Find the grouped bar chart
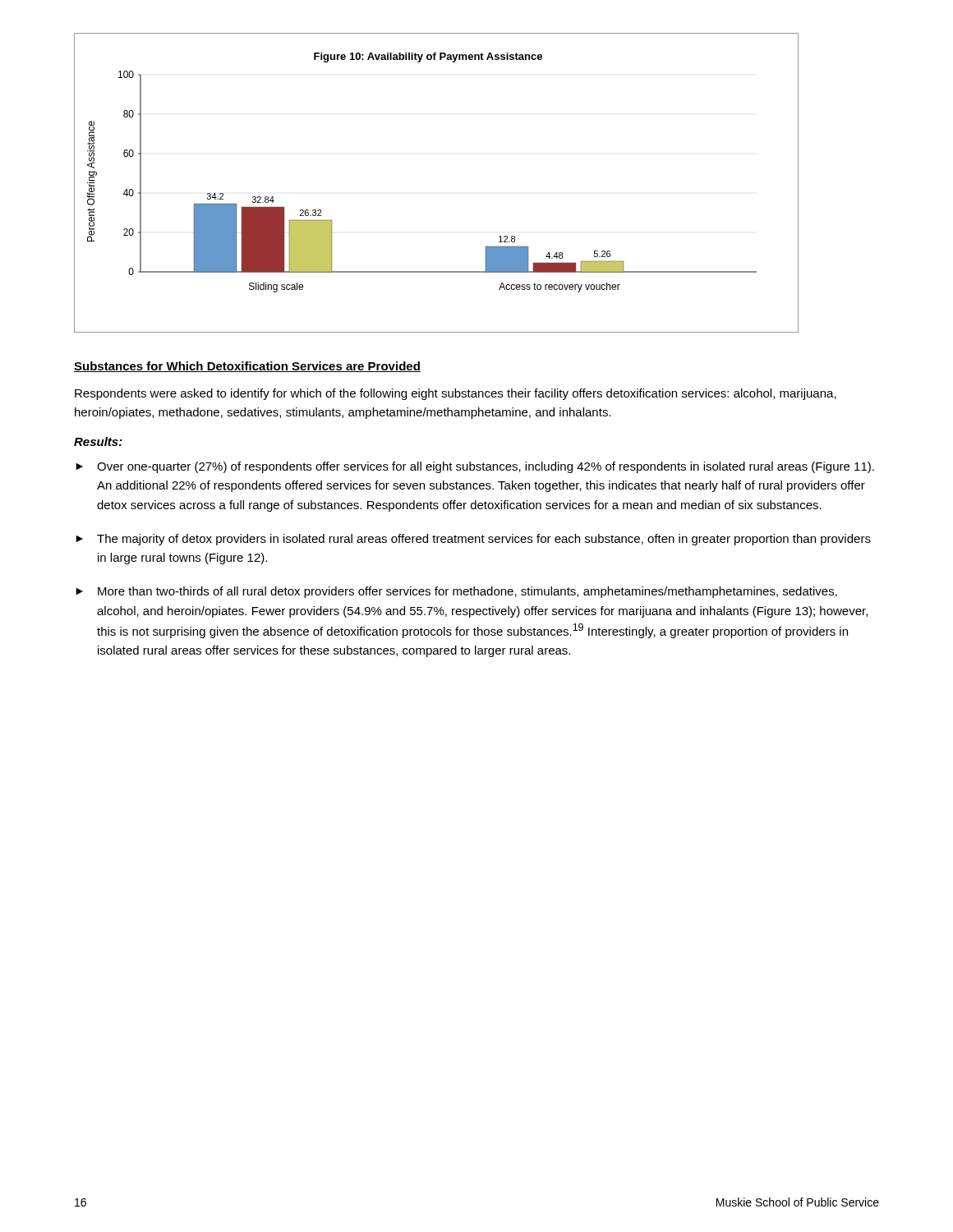This screenshot has width=953, height=1232. (x=476, y=183)
